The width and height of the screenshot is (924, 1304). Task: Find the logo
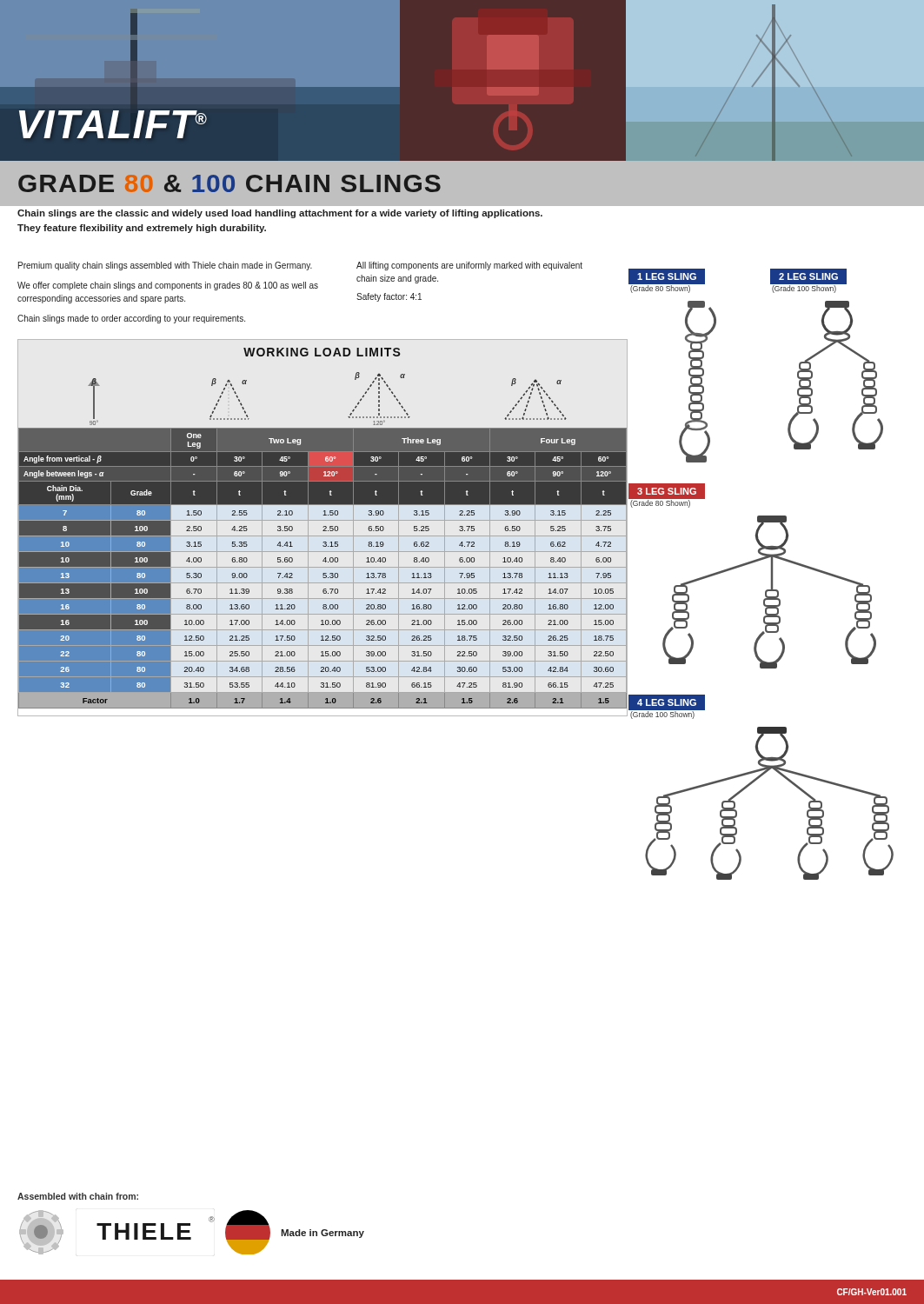tap(191, 1232)
